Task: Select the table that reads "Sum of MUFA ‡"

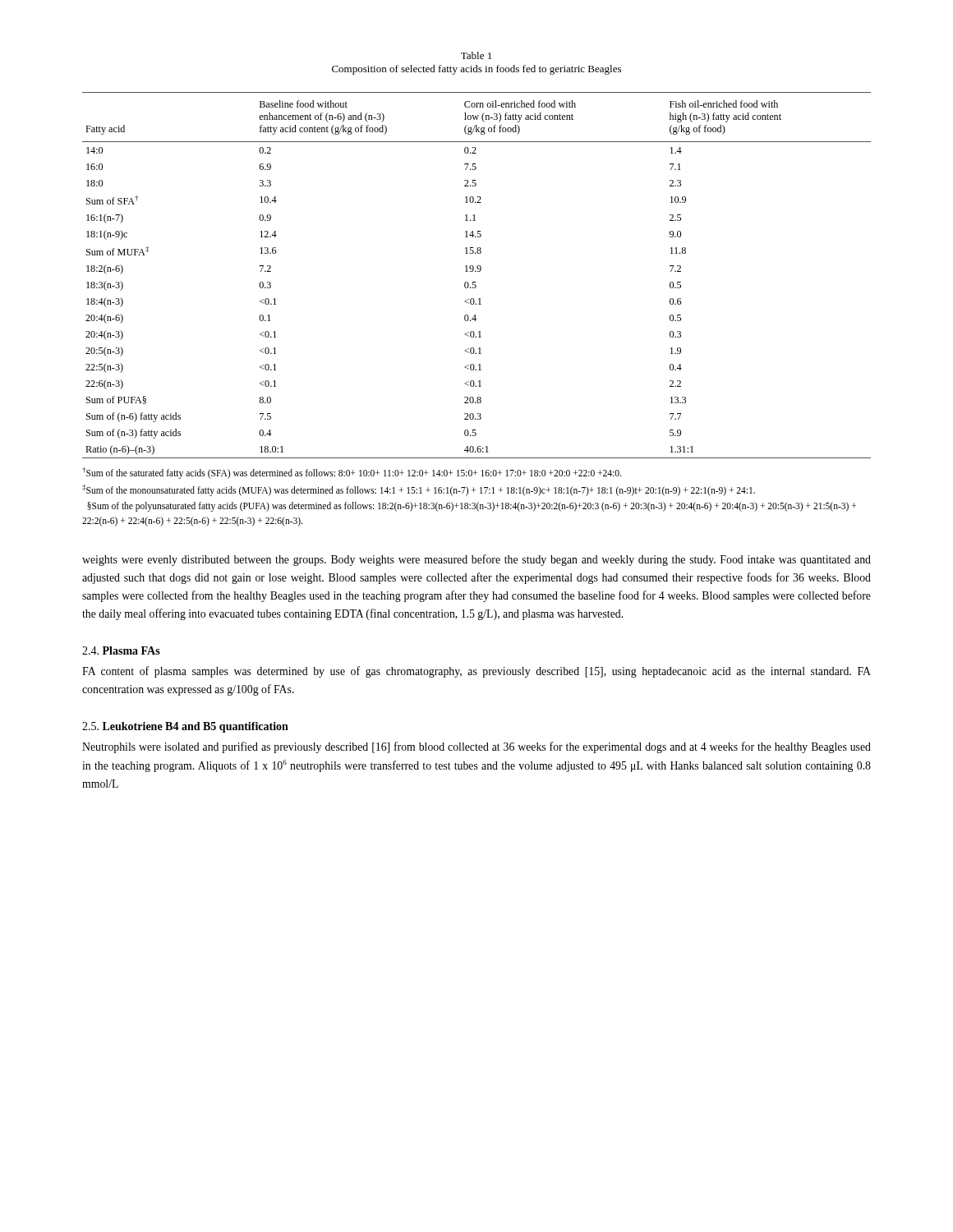Action: point(476,275)
